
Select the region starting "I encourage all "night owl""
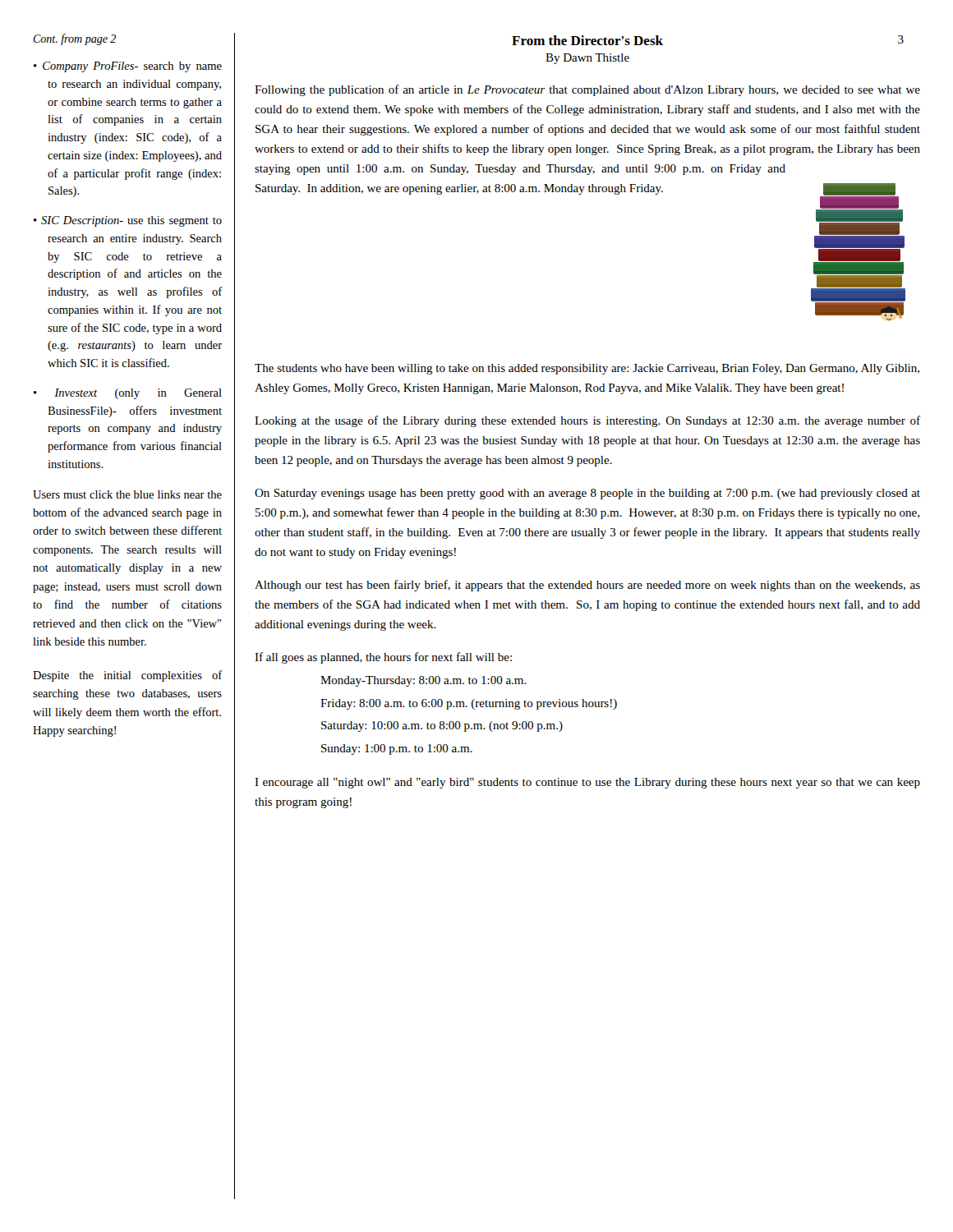click(x=587, y=792)
